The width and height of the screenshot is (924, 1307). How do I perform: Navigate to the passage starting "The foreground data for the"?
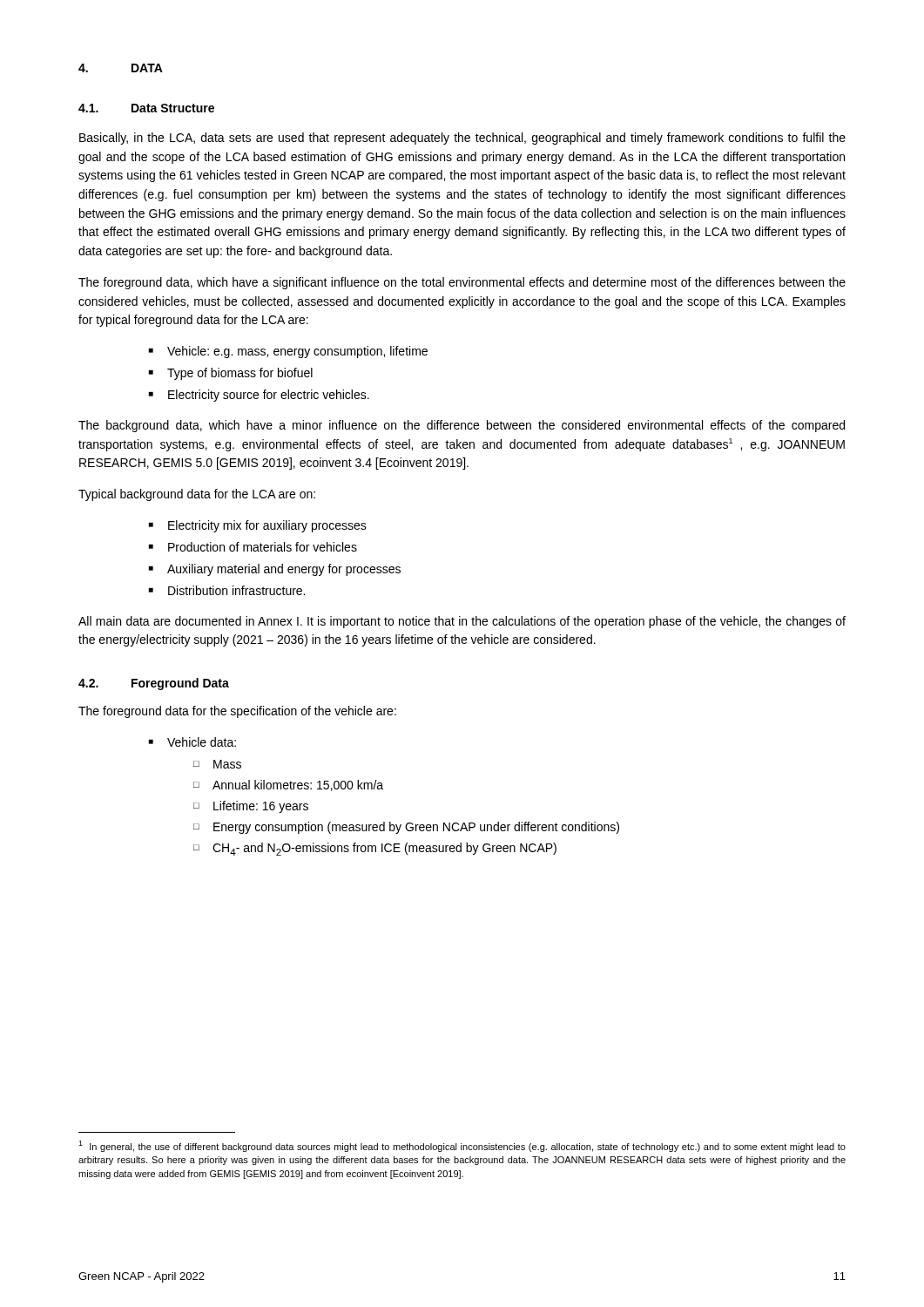[x=237, y=712]
